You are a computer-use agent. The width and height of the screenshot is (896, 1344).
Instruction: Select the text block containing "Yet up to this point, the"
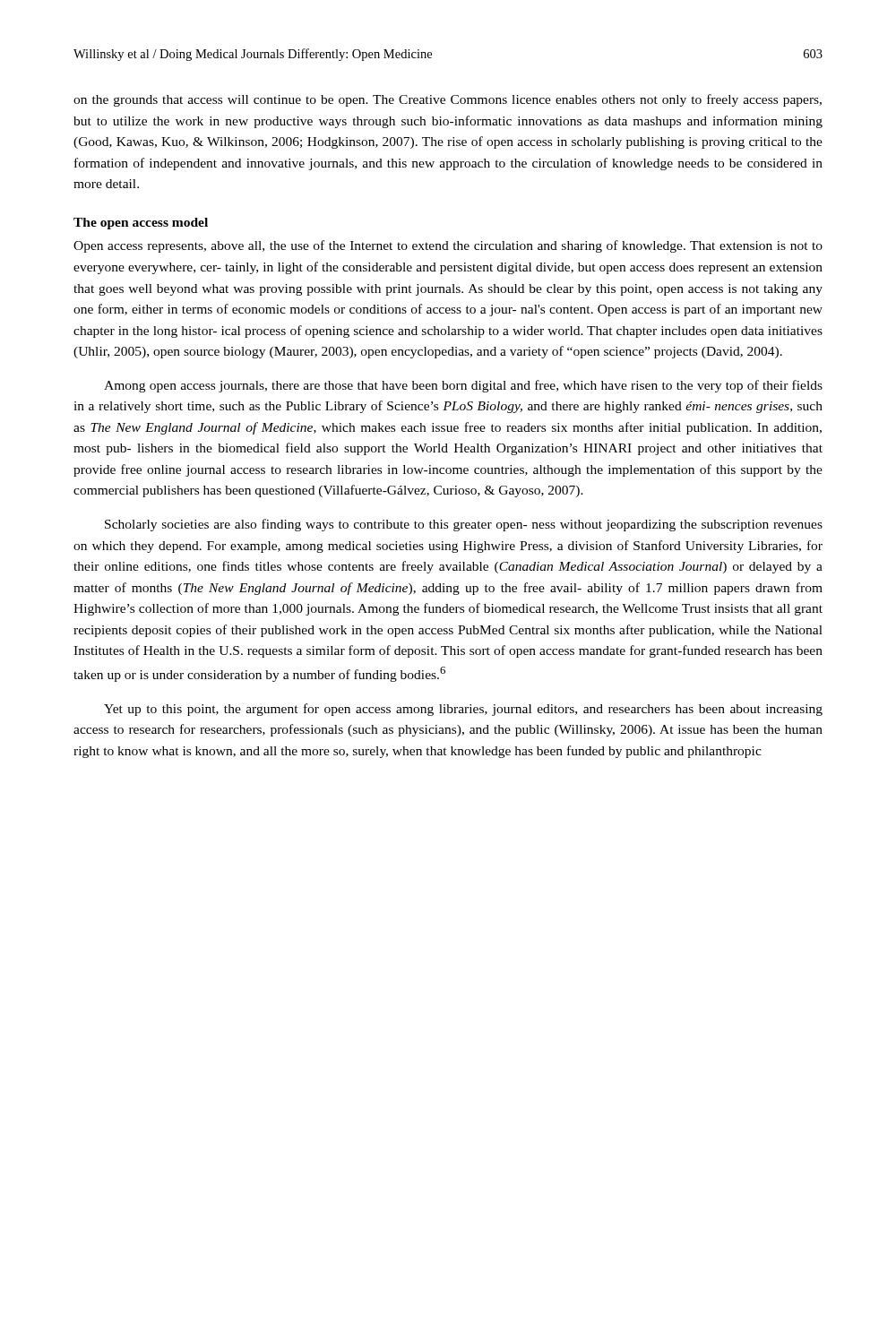point(448,729)
